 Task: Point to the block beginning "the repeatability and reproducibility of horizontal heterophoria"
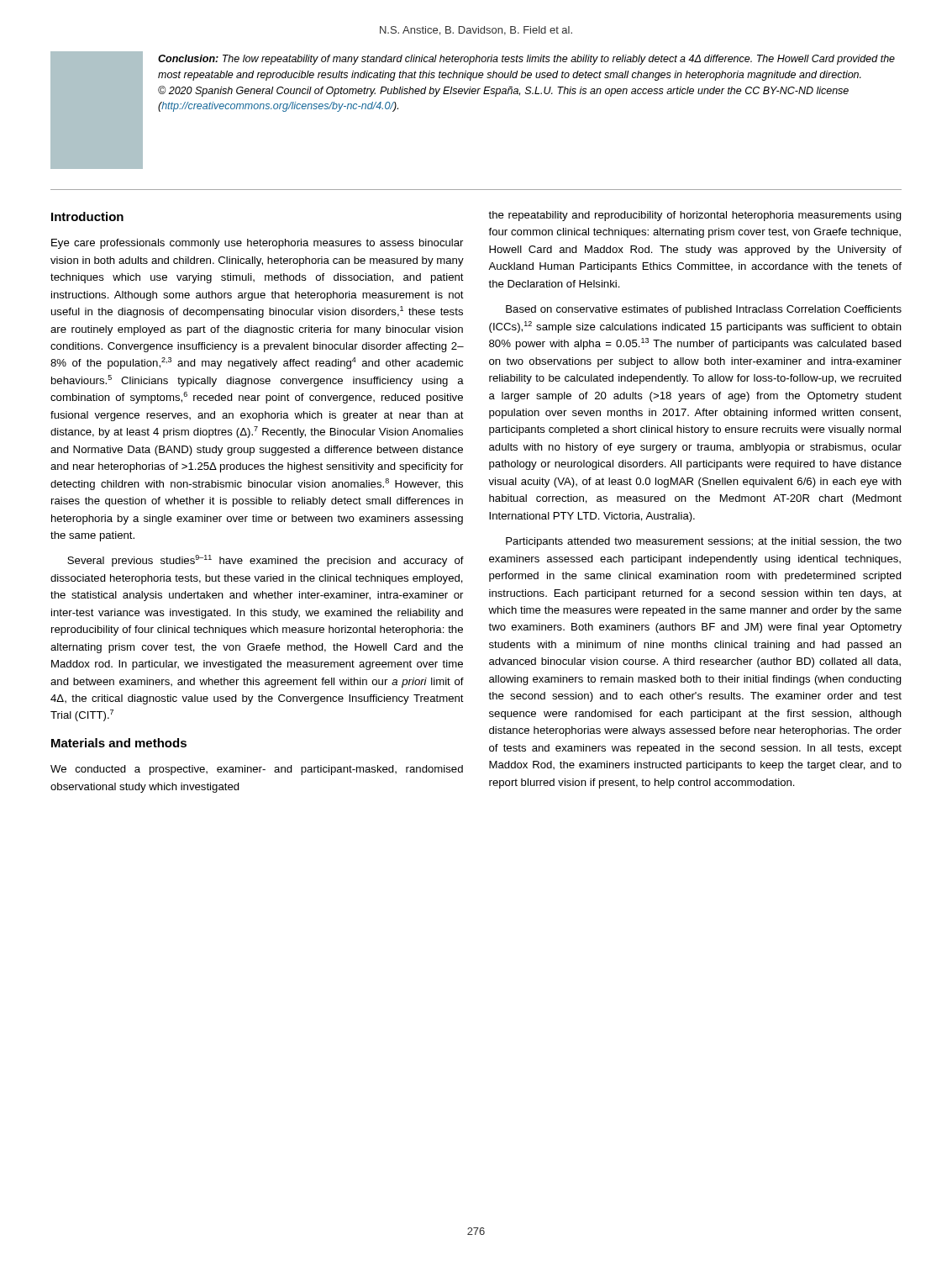pyautogui.click(x=695, y=499)
